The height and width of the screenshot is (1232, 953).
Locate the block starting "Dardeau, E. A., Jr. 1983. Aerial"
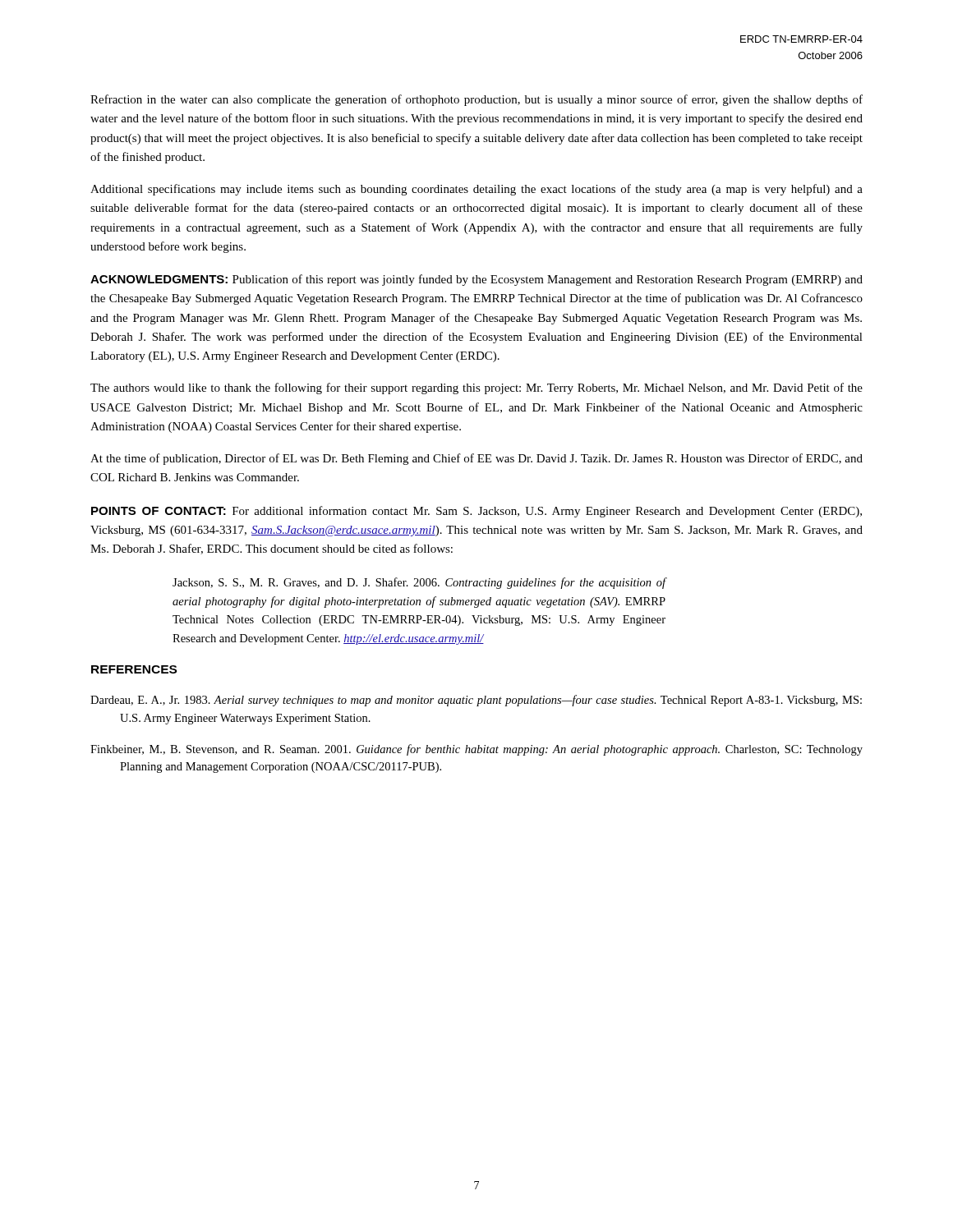(476, 709)
